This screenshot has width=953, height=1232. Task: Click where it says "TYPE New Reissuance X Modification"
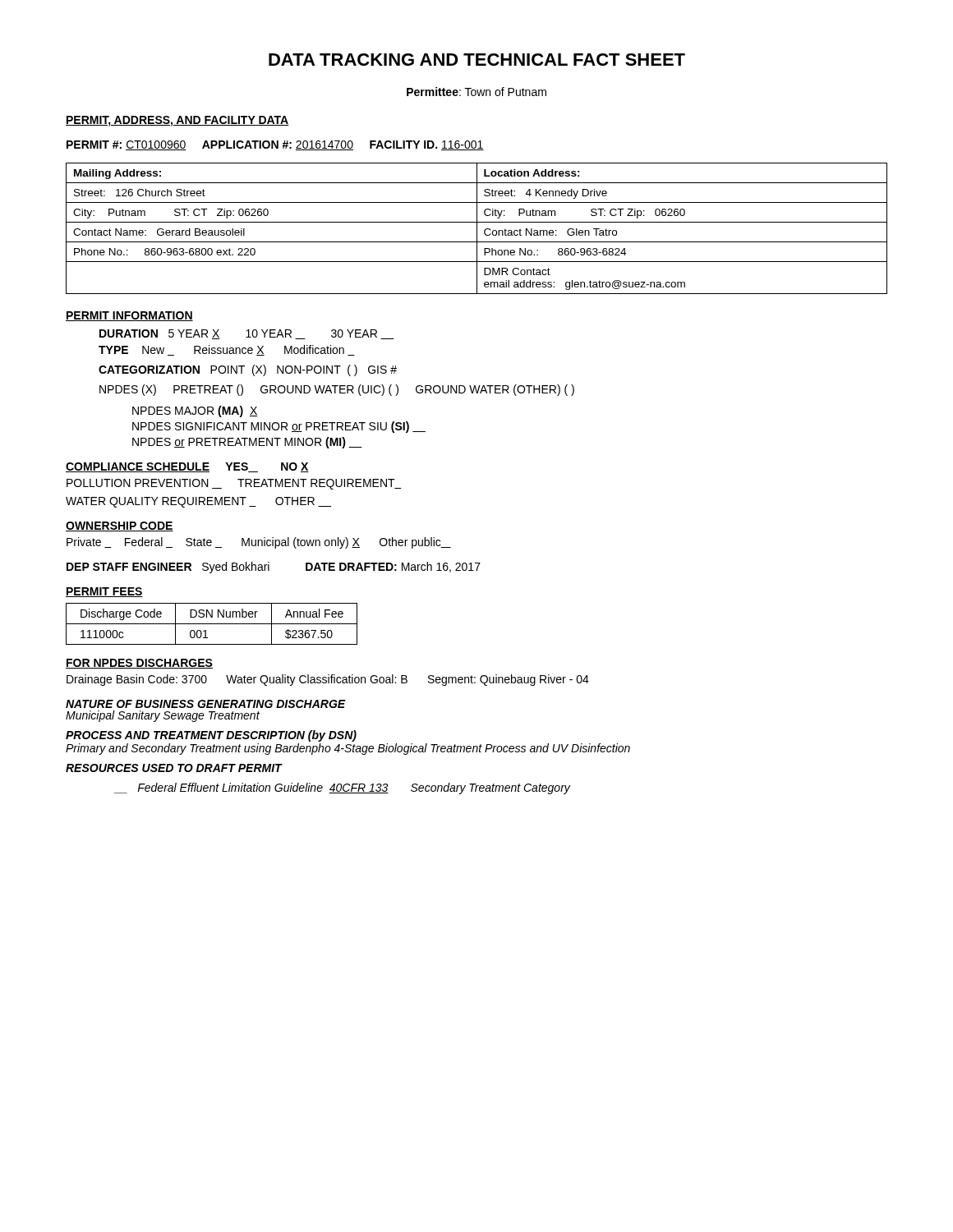click(226, 350)
